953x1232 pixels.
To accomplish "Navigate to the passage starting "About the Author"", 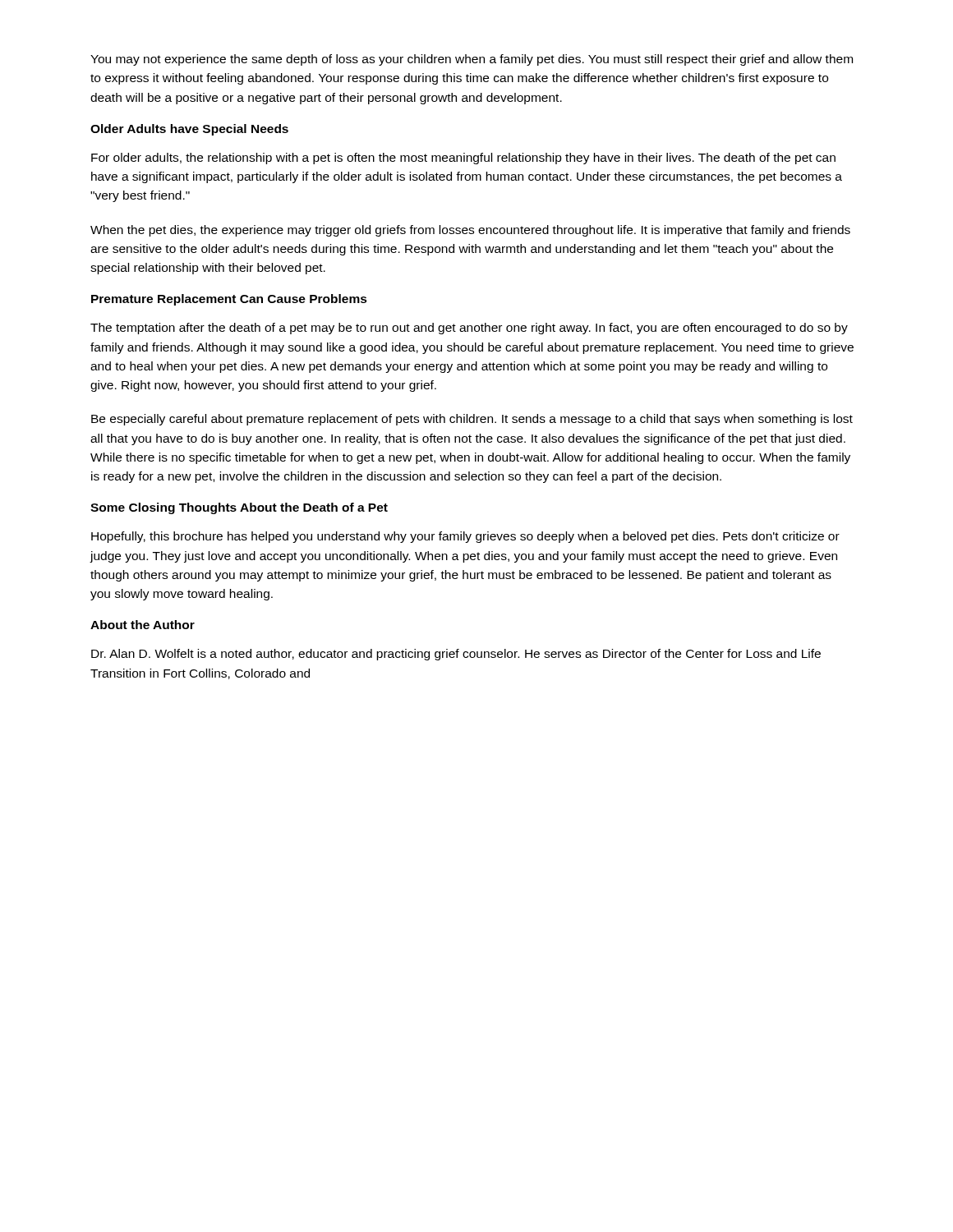I will [x=142, y=625].
